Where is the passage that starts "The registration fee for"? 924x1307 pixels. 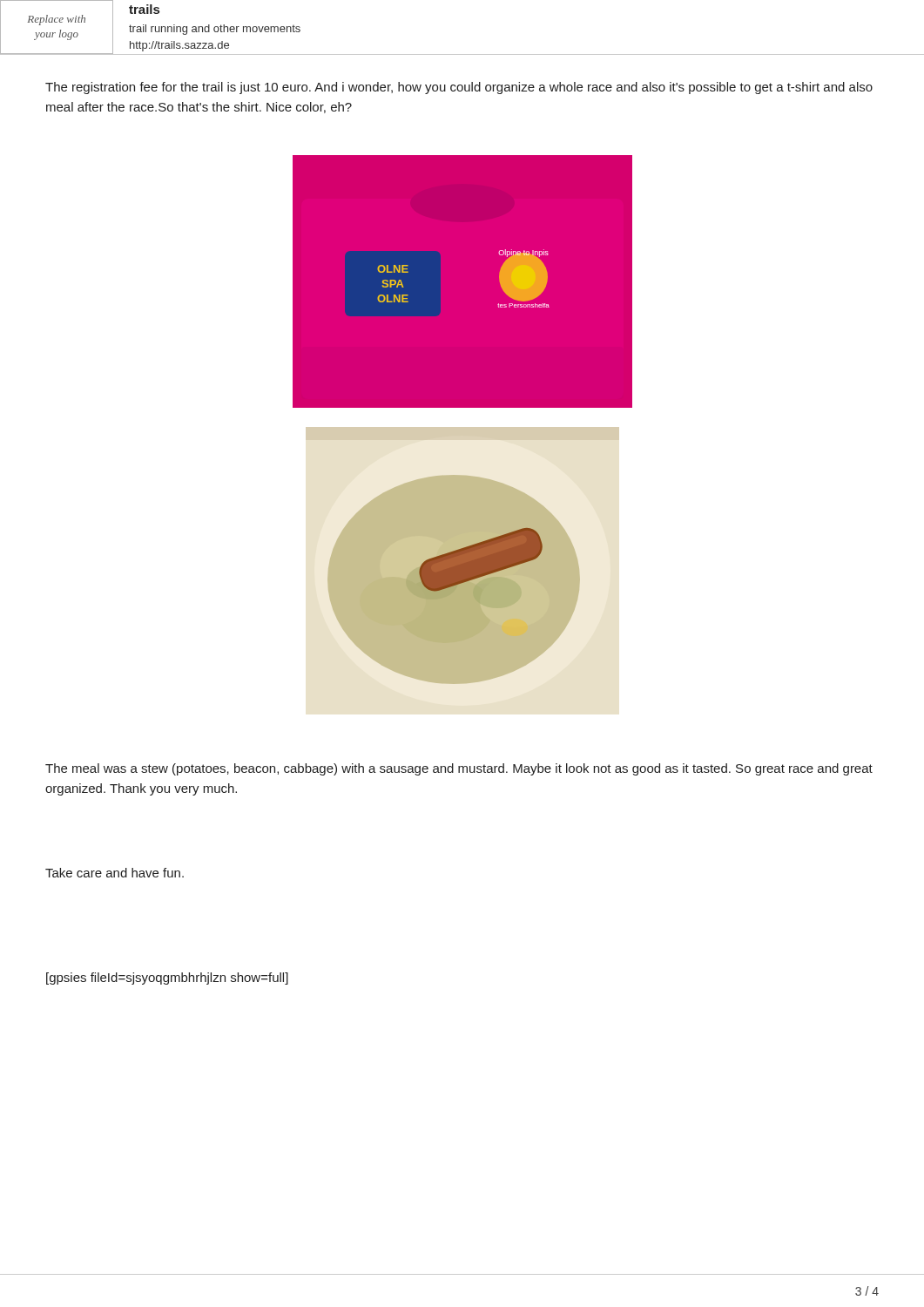point(459,97)
